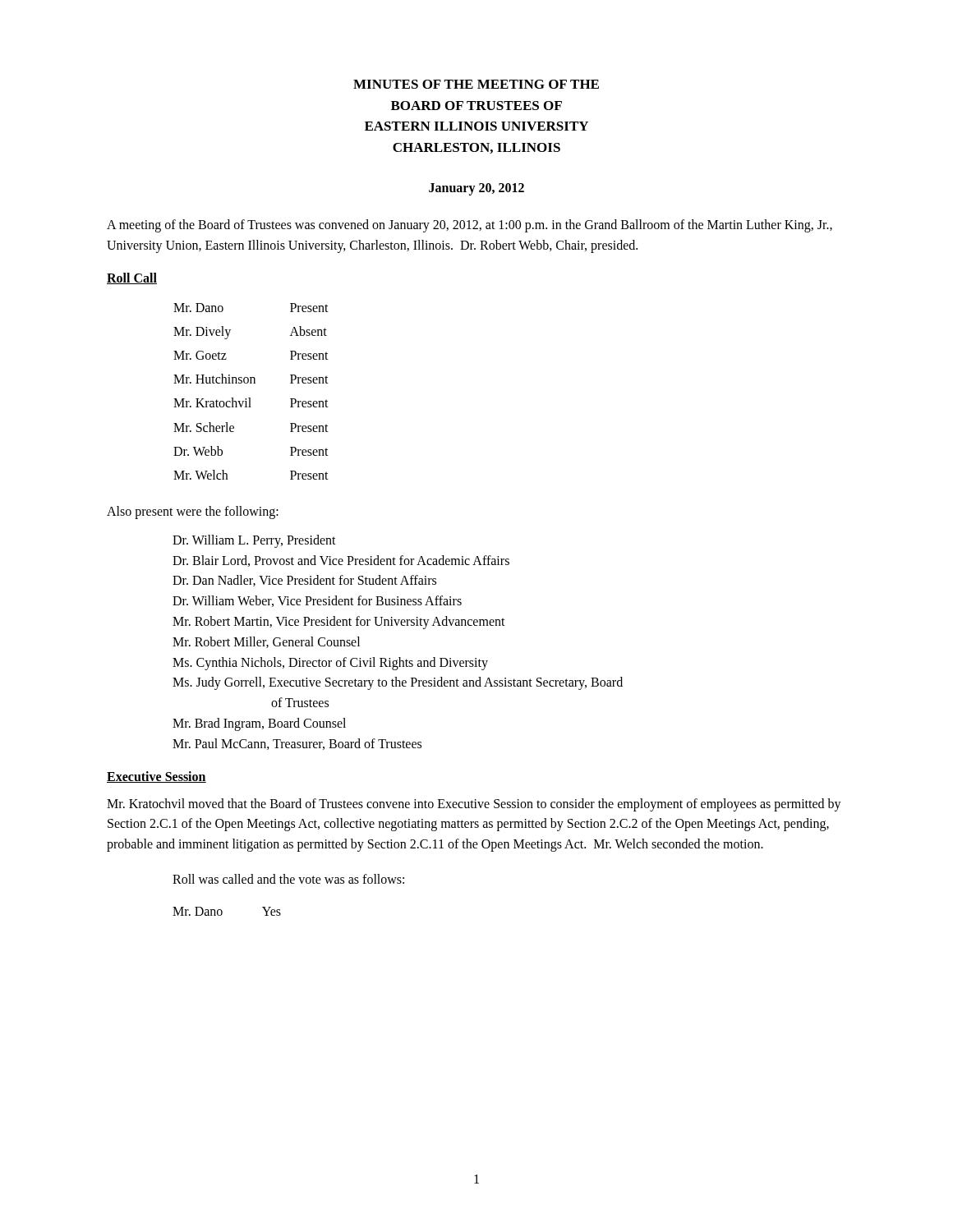Point to the block beginning "Mr. Robert Martin, Vice President"
This screenshot has height=1232, width=953.
click(339, 621)
